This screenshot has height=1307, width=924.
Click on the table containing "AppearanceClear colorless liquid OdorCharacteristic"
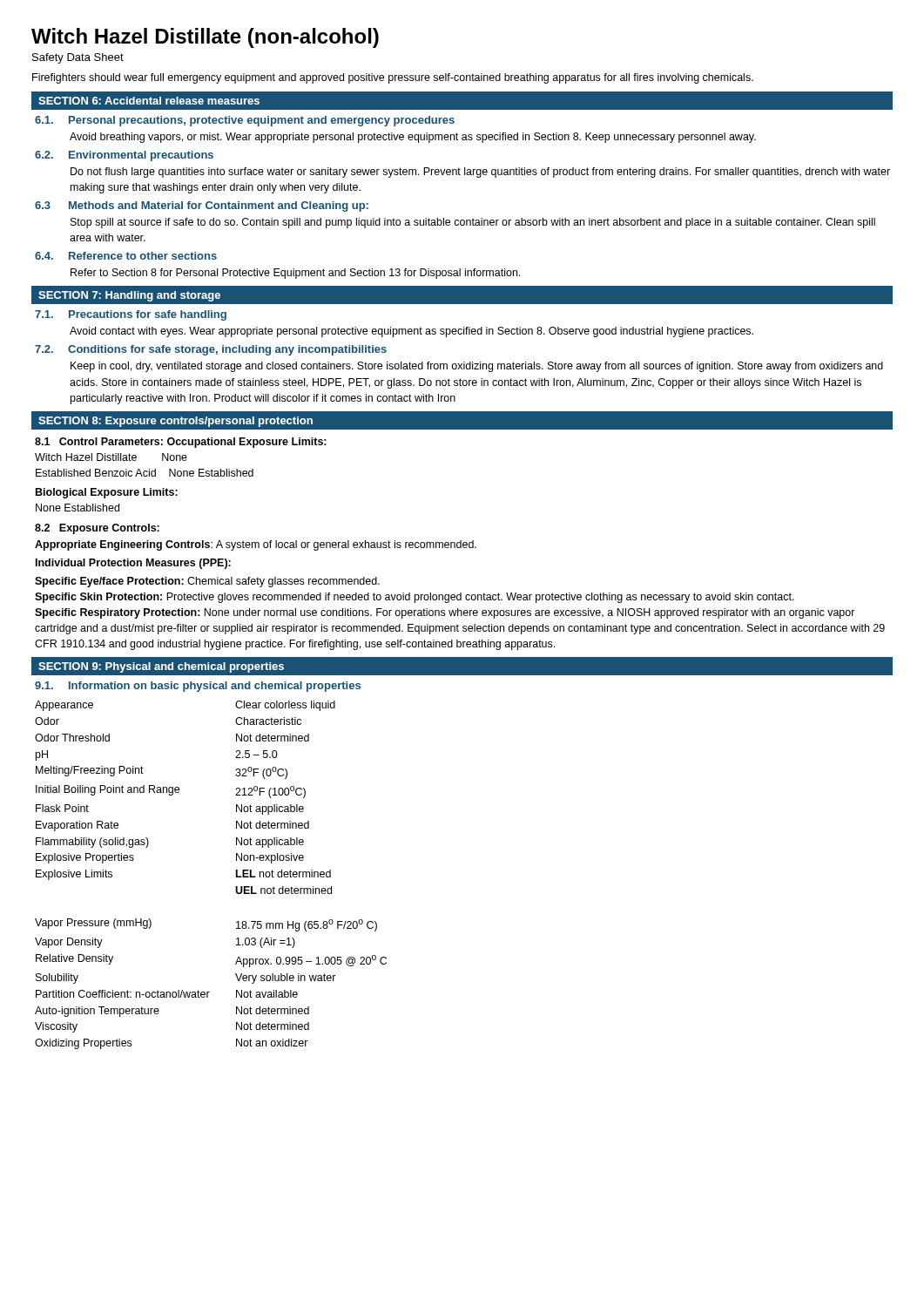coord(462,874)
